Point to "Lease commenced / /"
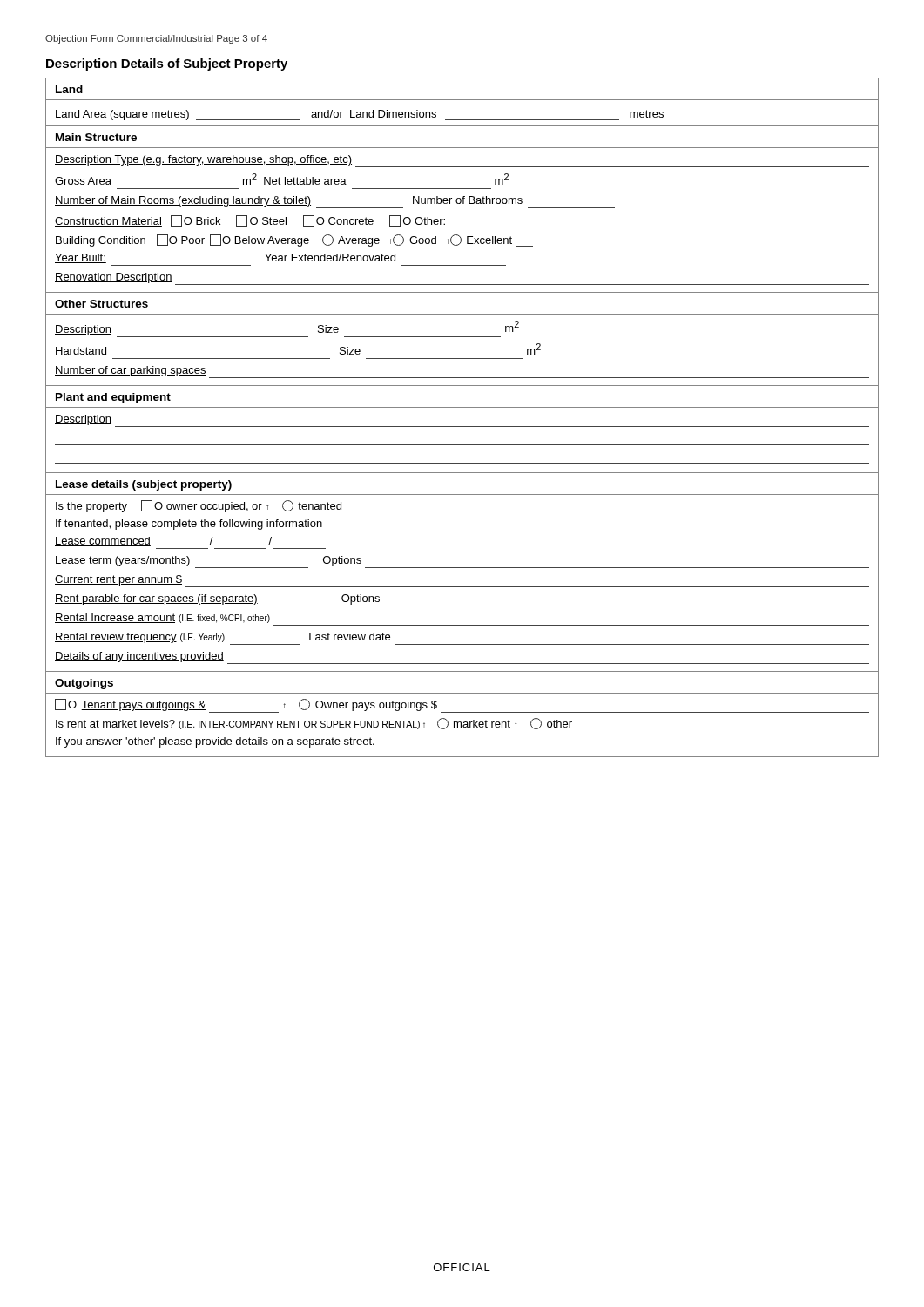 pos(190,542)
